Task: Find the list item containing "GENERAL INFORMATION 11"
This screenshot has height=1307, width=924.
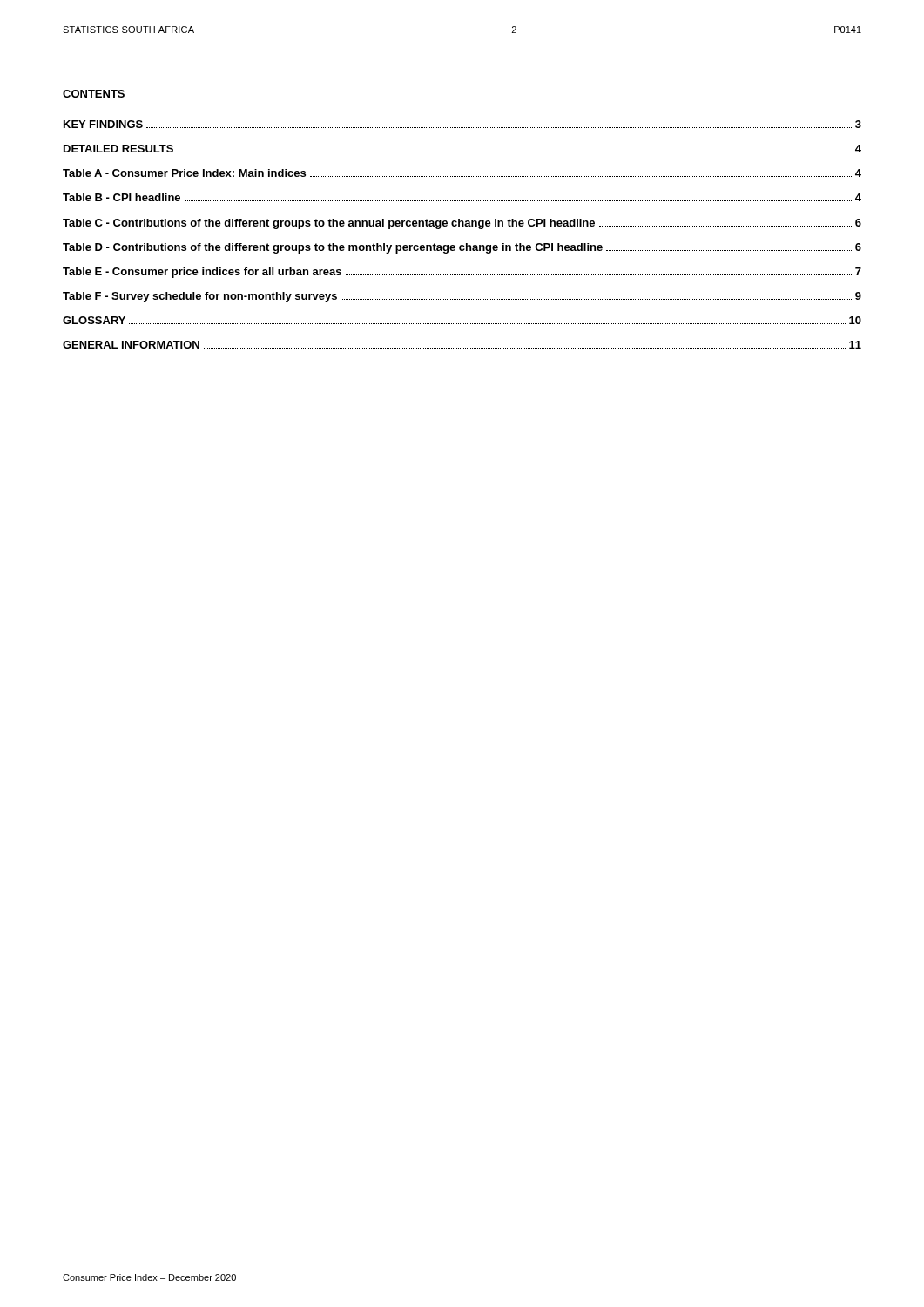Action: point(462,345)
